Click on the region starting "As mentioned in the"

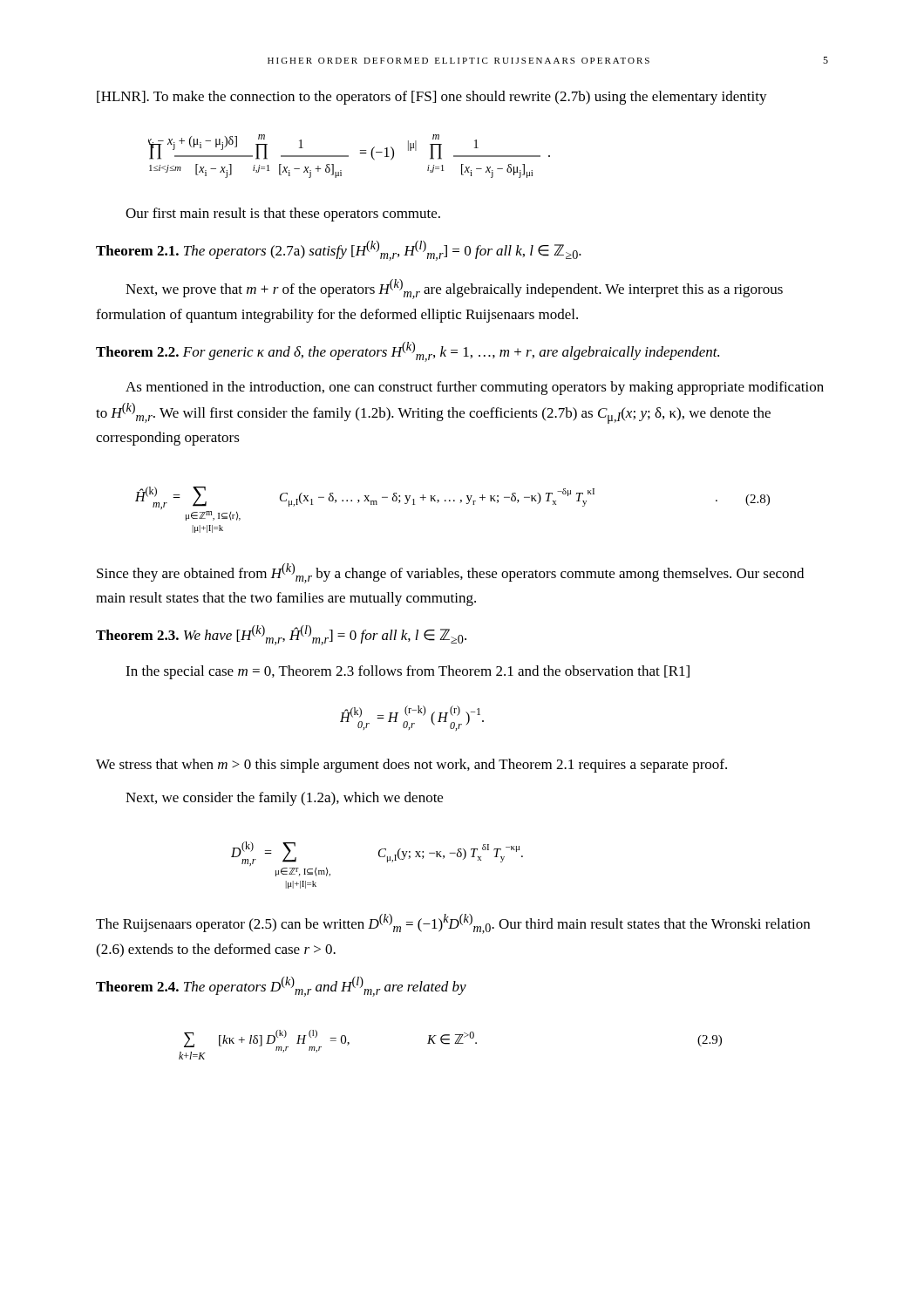point(462,412)
